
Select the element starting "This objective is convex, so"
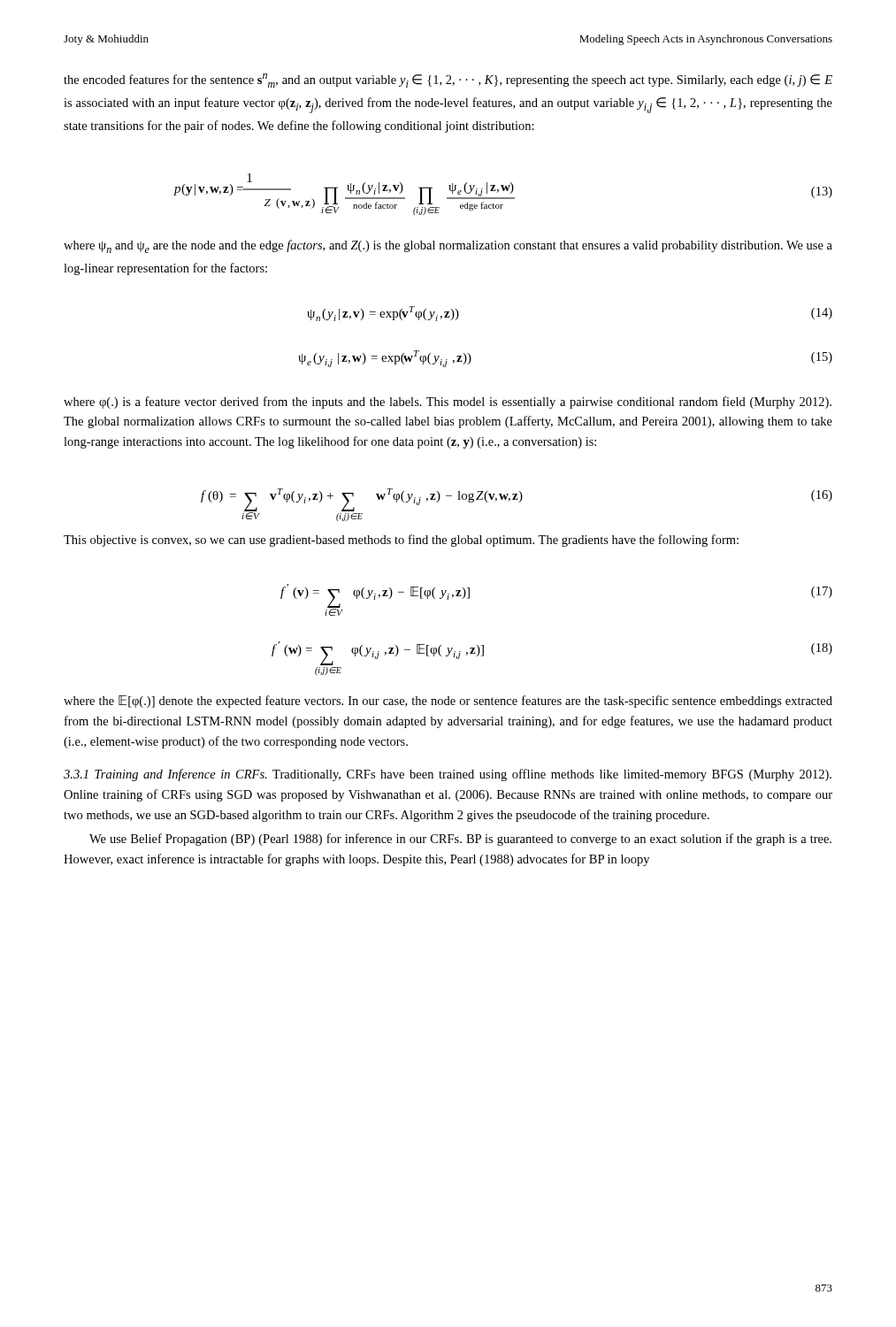tap(402, 540)
